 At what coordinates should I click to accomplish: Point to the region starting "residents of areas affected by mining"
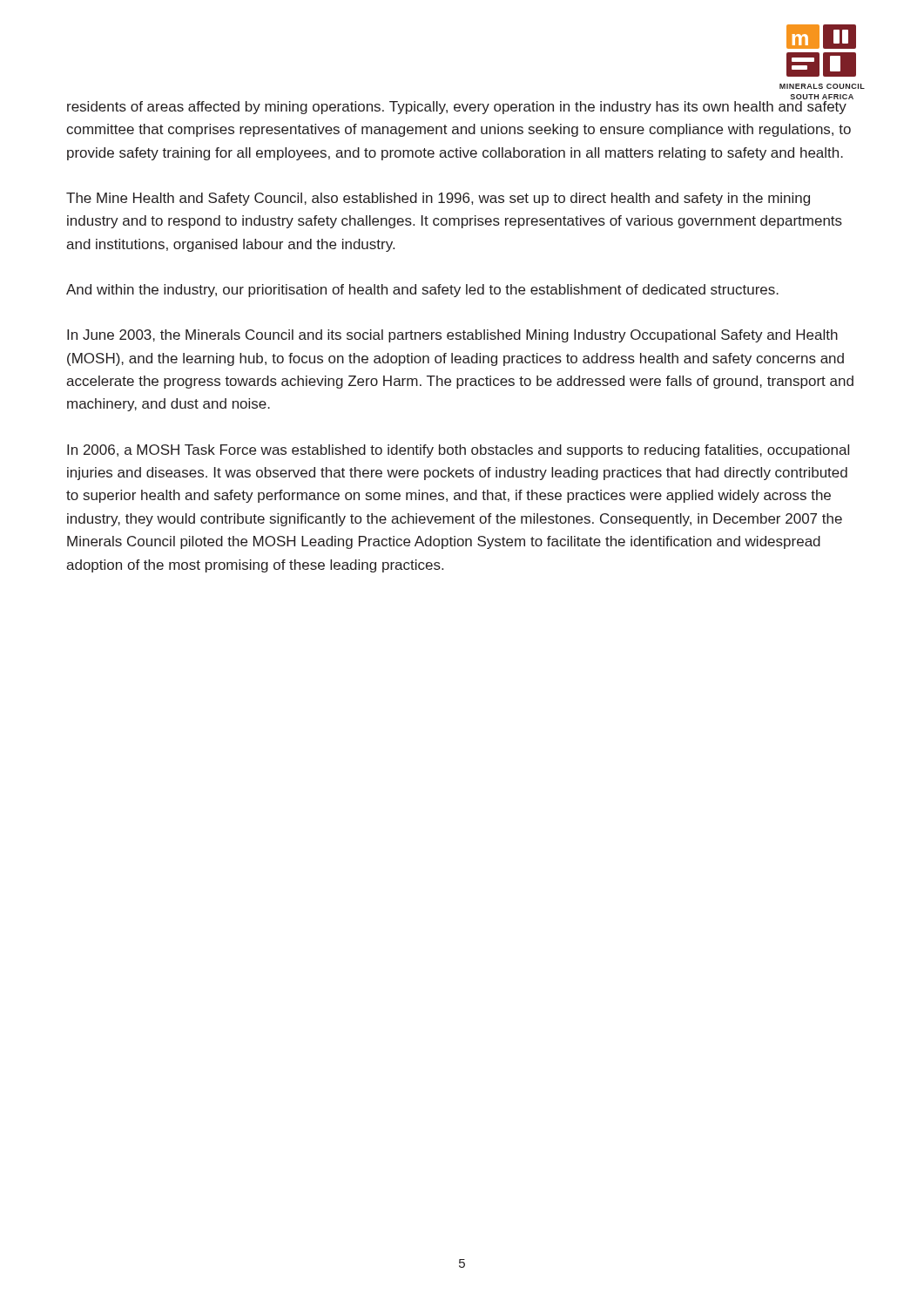pyautogui.click(x=459, y=130)
